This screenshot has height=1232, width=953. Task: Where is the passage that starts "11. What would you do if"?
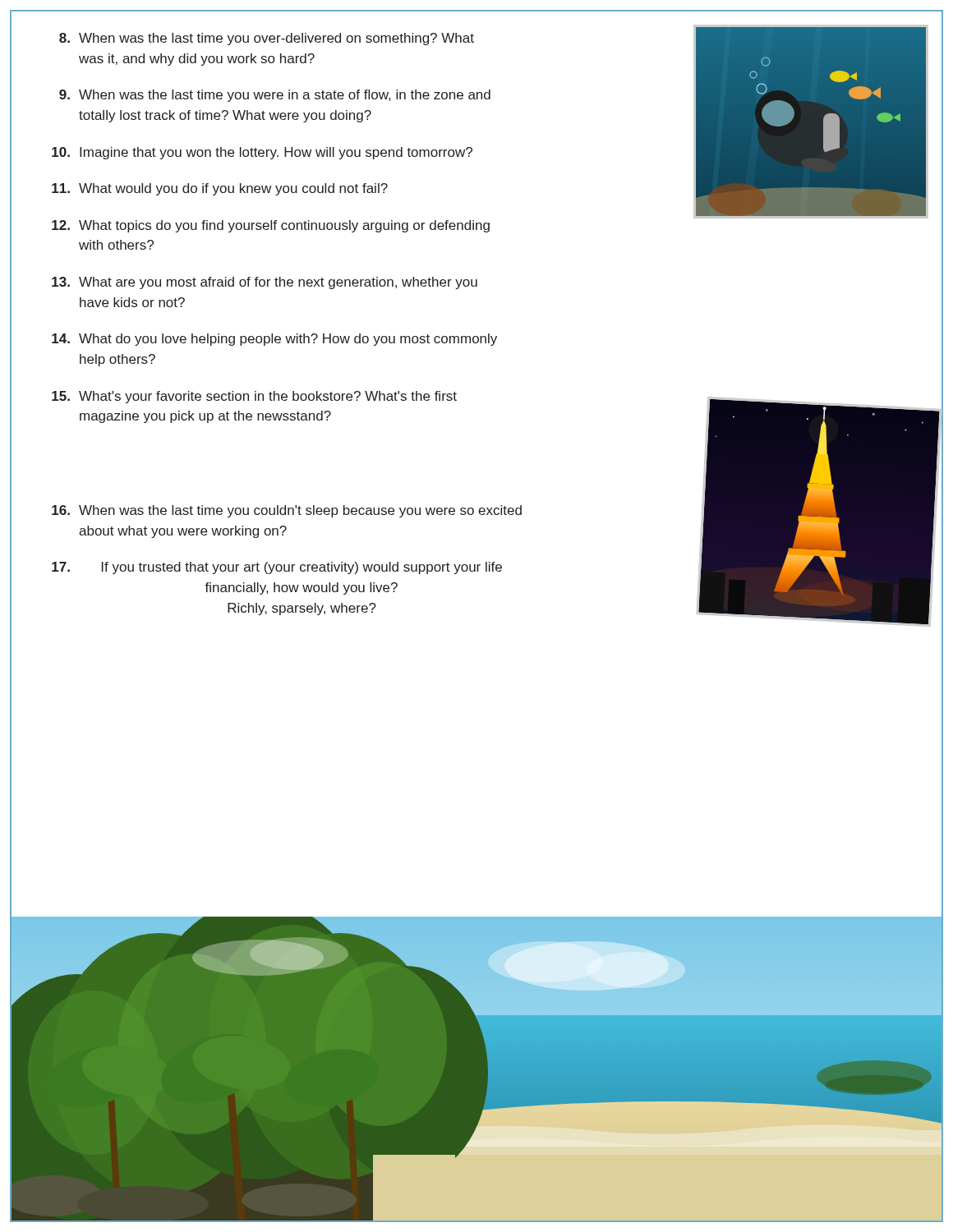[x=265, y=189]
